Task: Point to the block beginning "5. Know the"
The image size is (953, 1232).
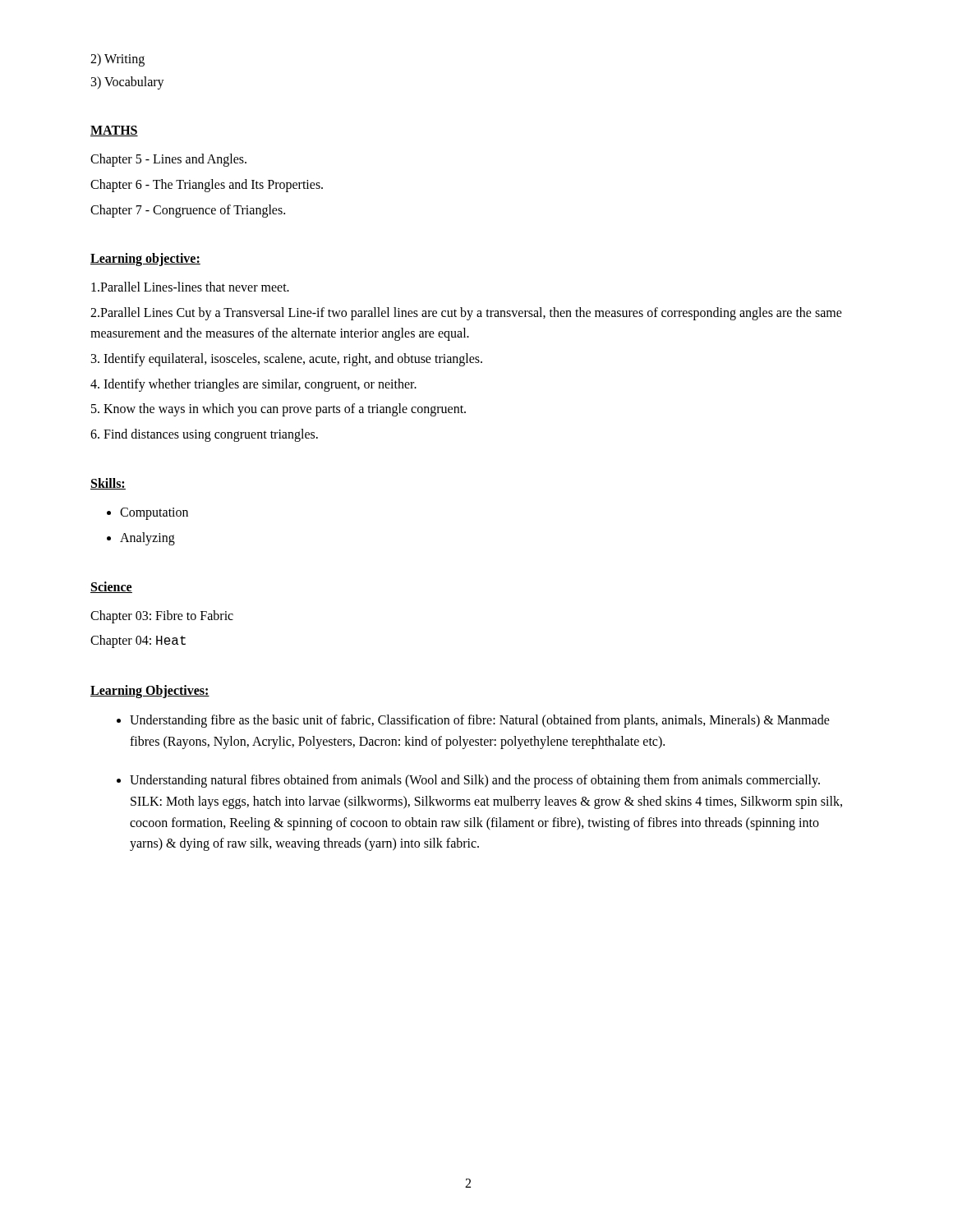Action: pyautogui.click(x=279, y=409)
